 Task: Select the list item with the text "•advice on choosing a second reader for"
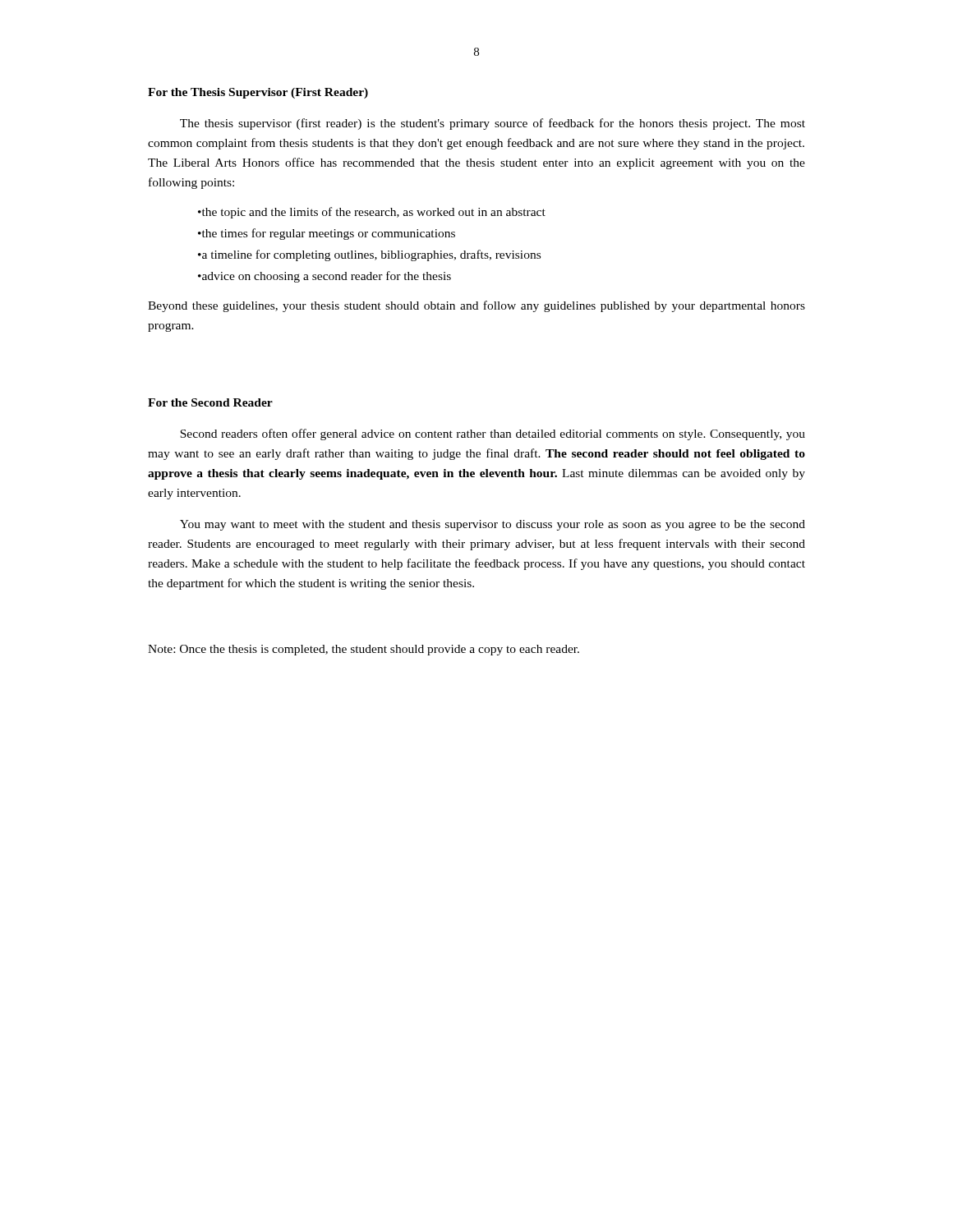tap(324, 276)
